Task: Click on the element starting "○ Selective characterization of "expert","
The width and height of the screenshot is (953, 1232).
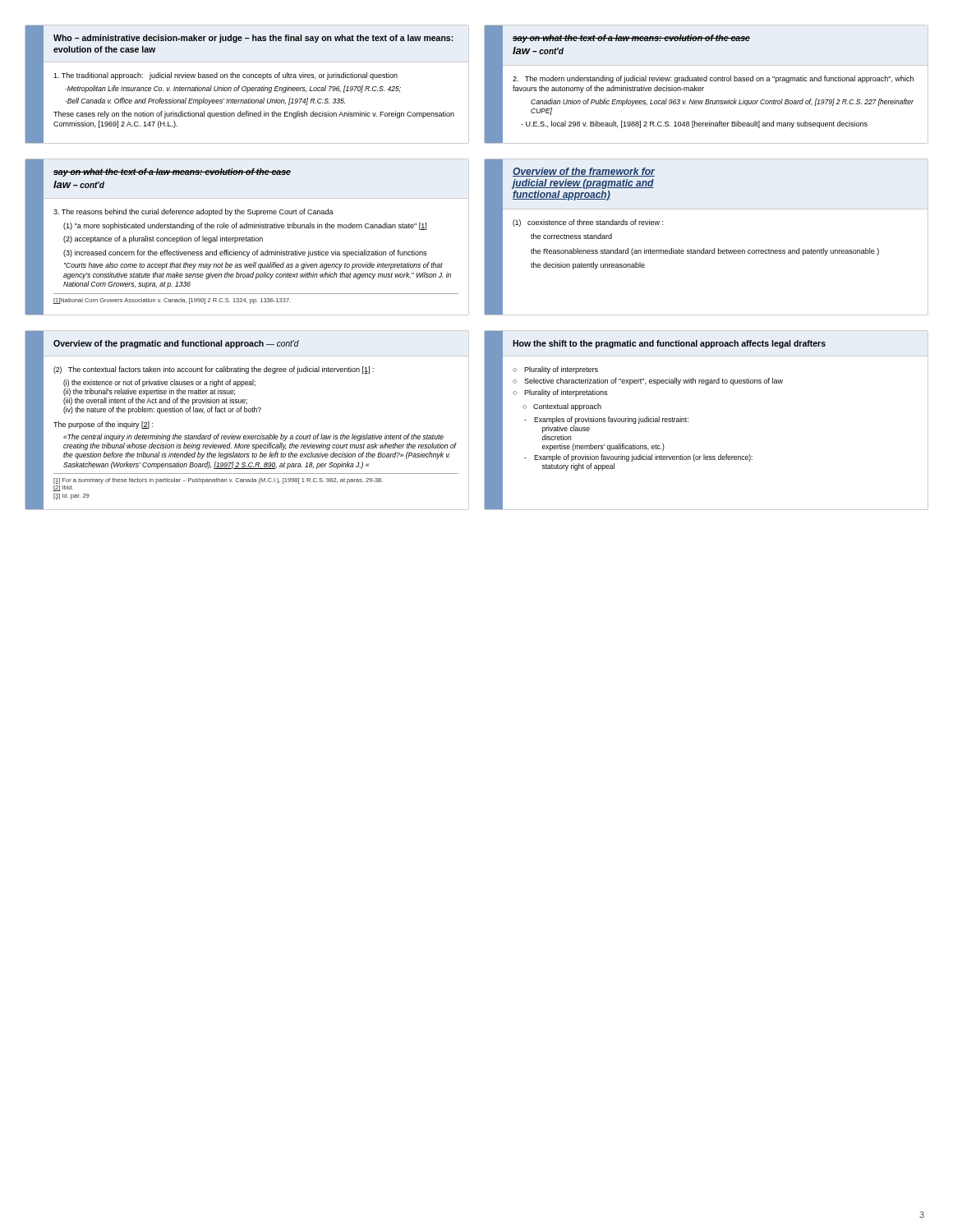Action: tap(648, 381)
